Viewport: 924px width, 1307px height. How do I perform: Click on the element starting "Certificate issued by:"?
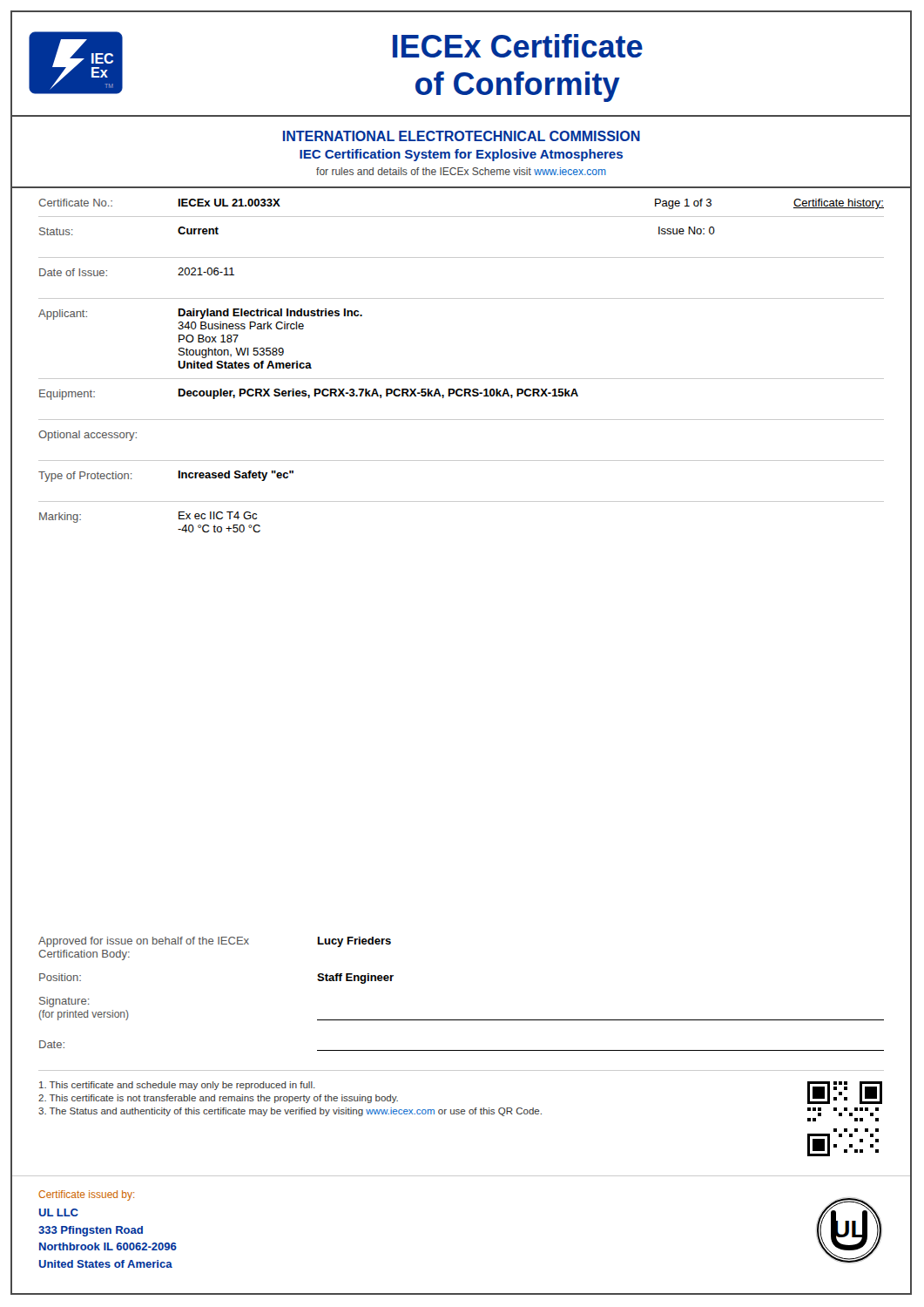[87, 1195]
